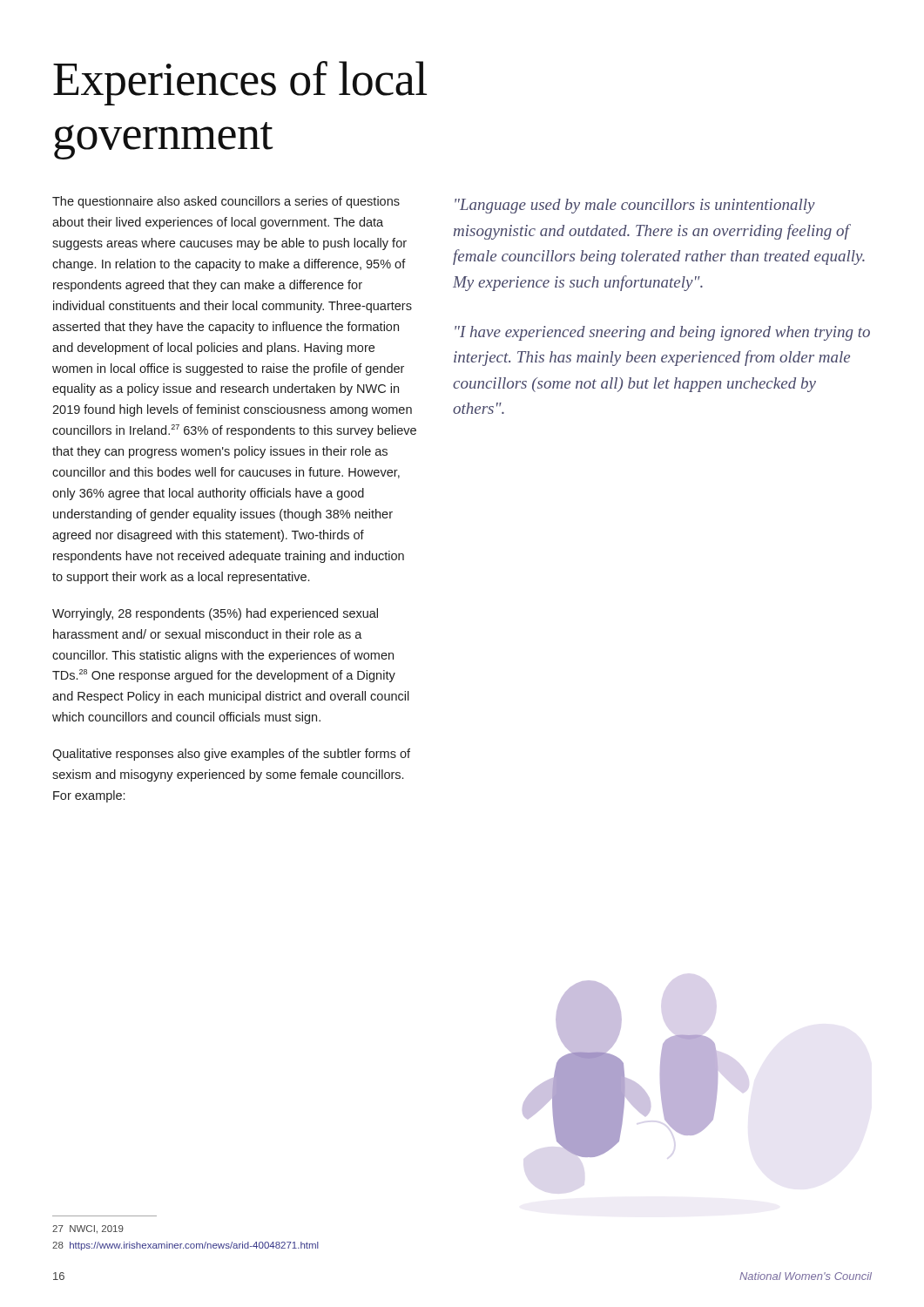Select the footnote that says "28 https://www.irishexaminer.com/news/arid-40048271.html"
Screen dimensions: 1307x924
186,1245
